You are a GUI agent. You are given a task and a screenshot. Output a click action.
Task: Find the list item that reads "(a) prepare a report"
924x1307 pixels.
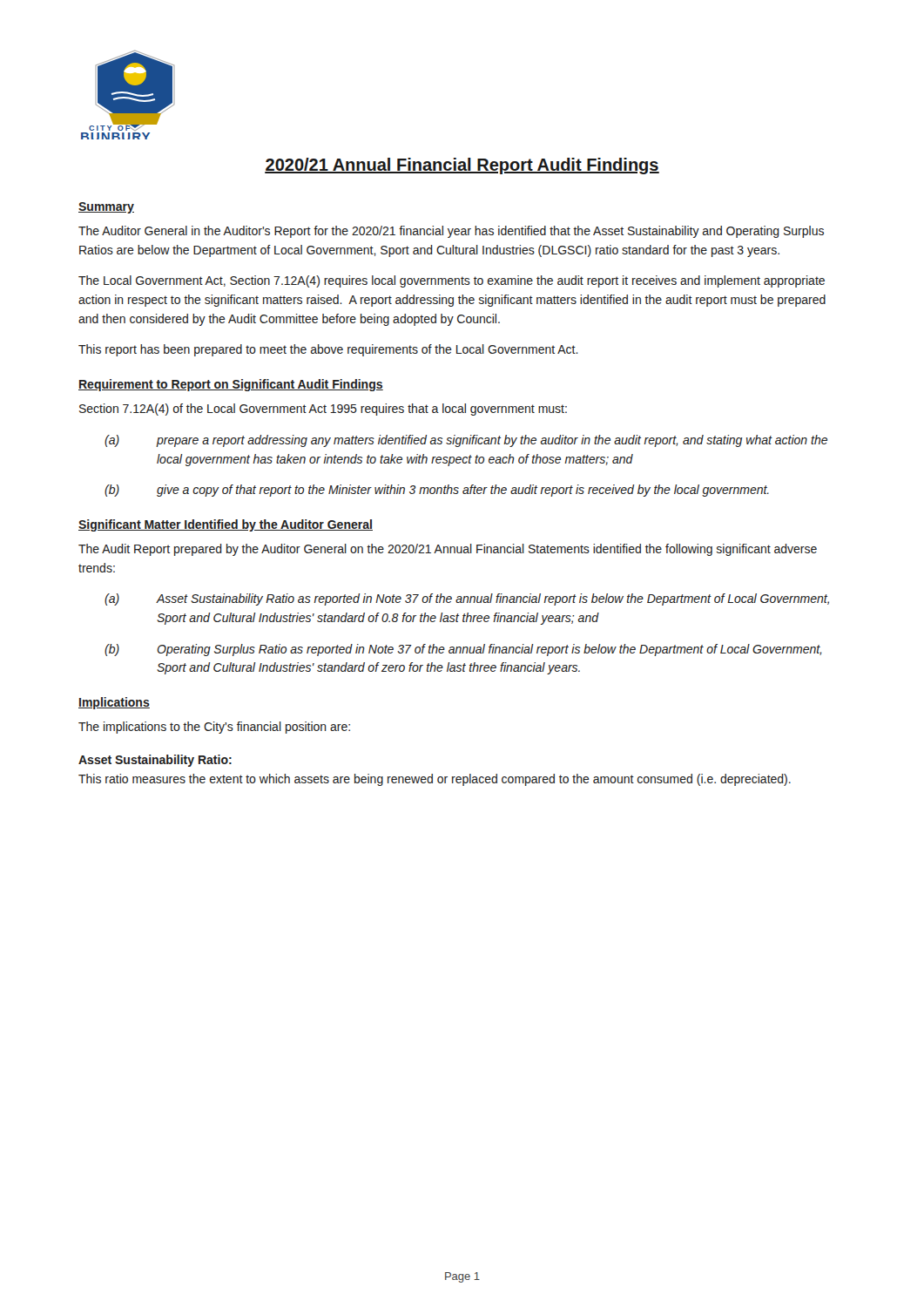[x=462, y=450]
